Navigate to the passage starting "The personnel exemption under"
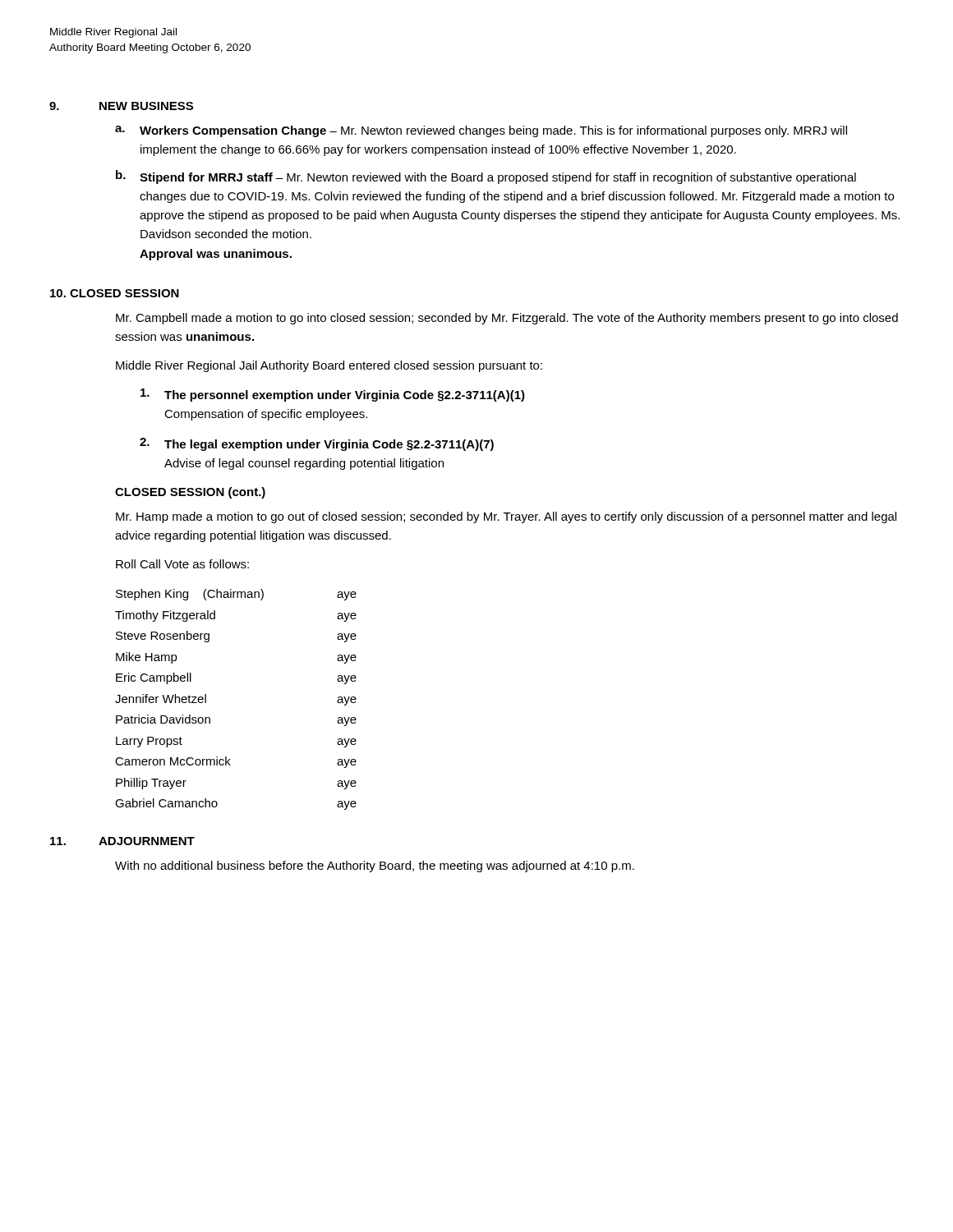Screen dimensions: 1232x953 [332, 404]
